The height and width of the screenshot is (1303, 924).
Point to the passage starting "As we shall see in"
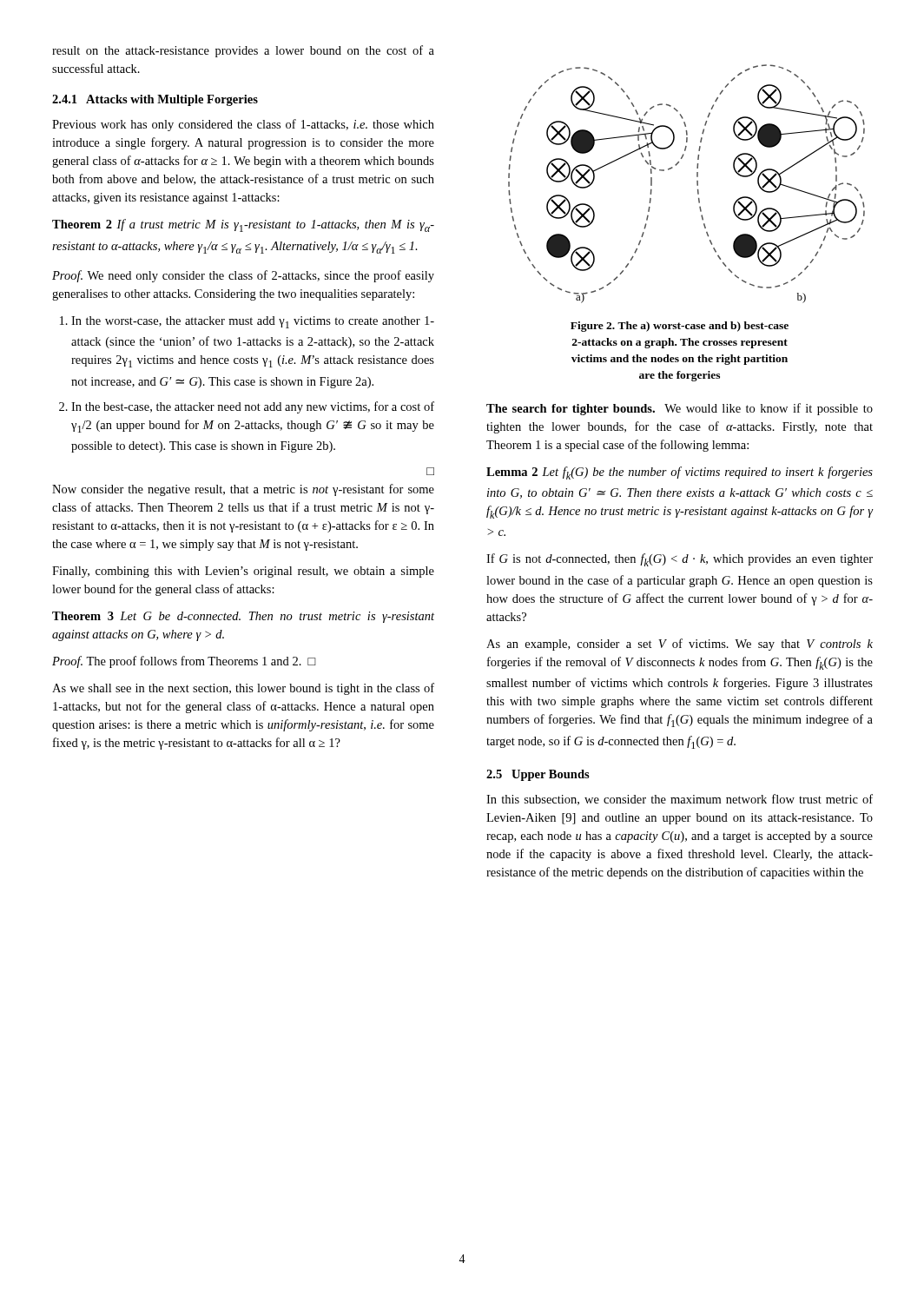[x=243, y=716]
